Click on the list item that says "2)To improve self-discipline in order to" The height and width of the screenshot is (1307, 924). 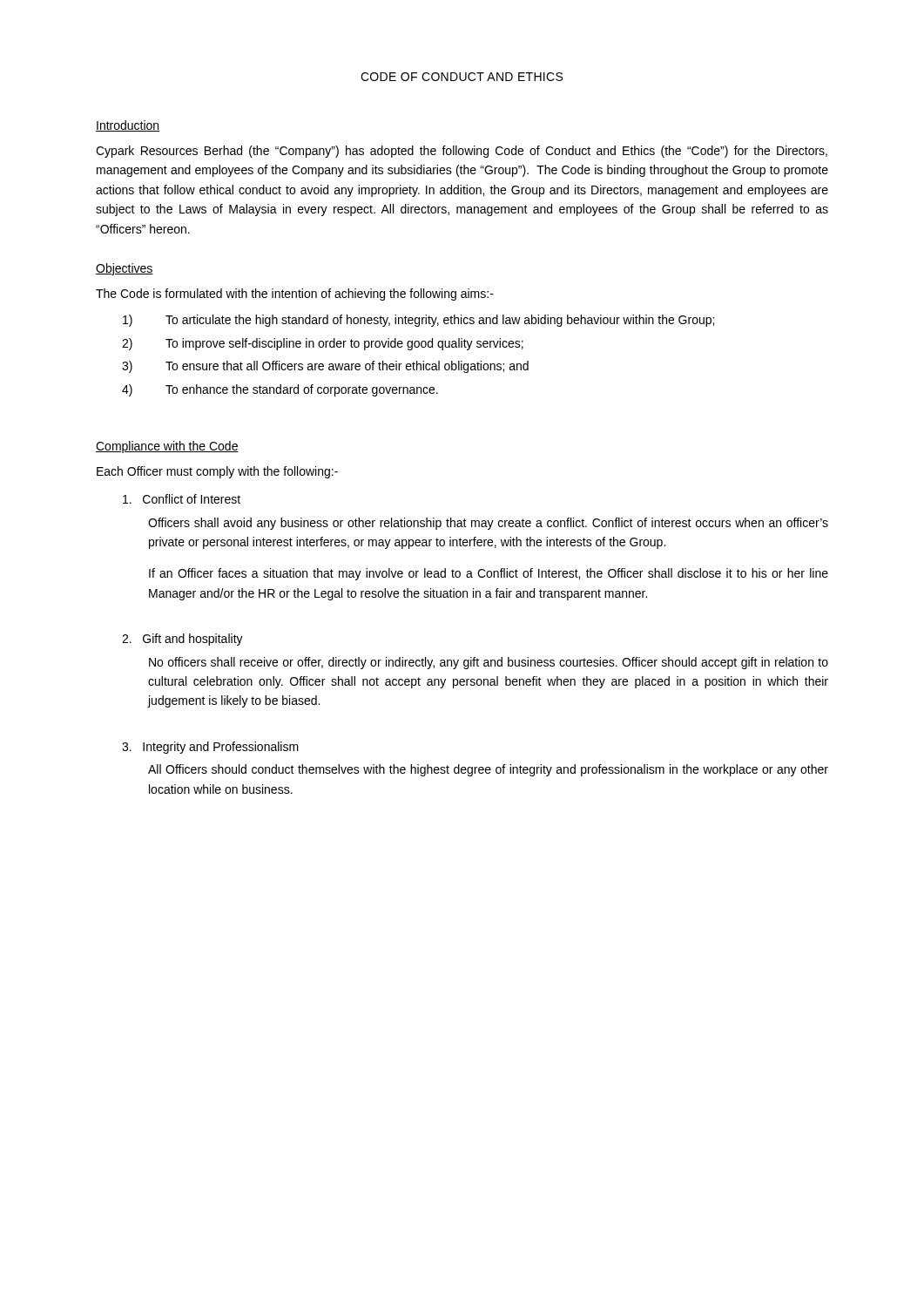[323, 343]
